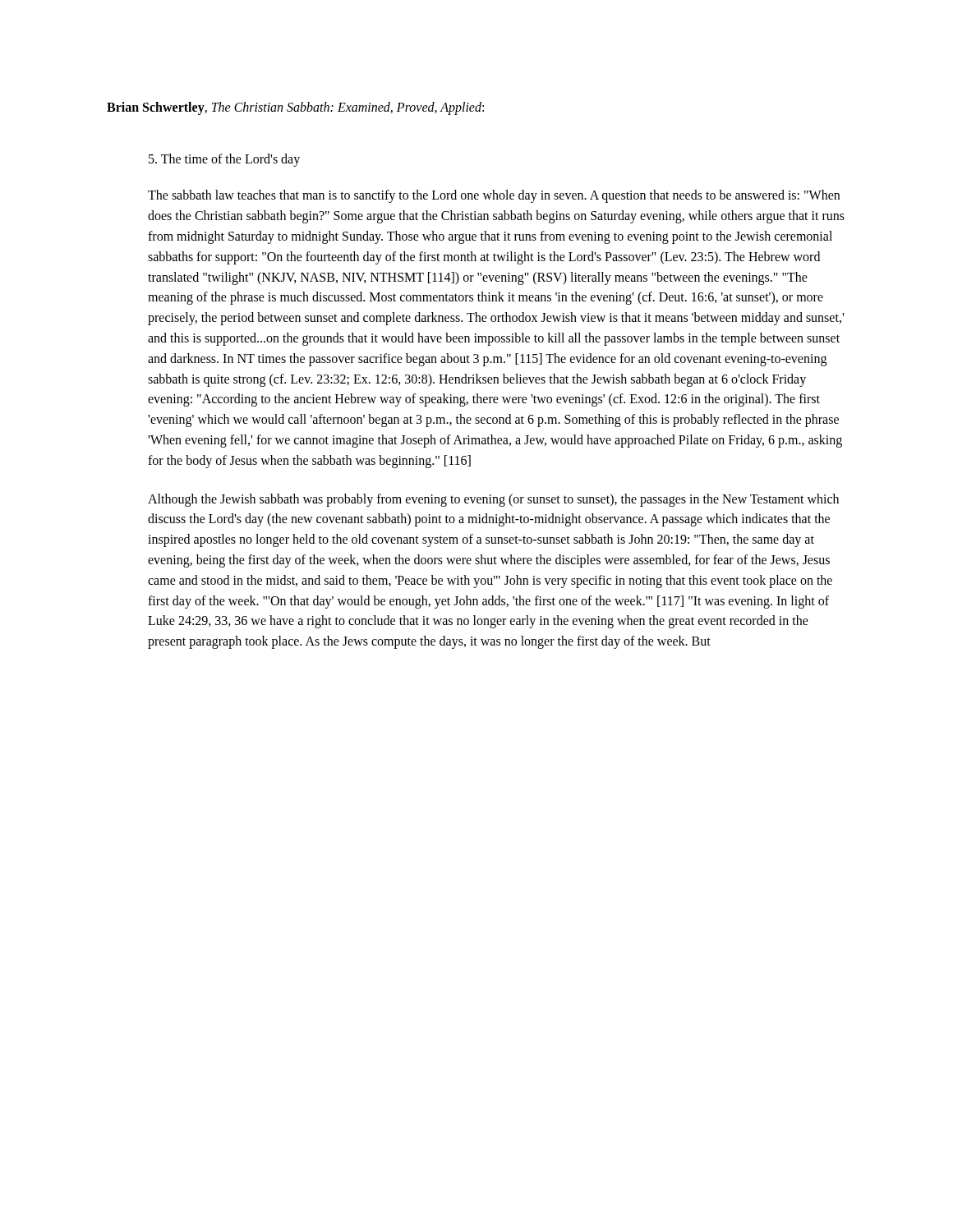The height and width of the screenshot is (1232, 953).
Task: Select the text starting "The sabbath law teaches"
Action: (496, 328)
